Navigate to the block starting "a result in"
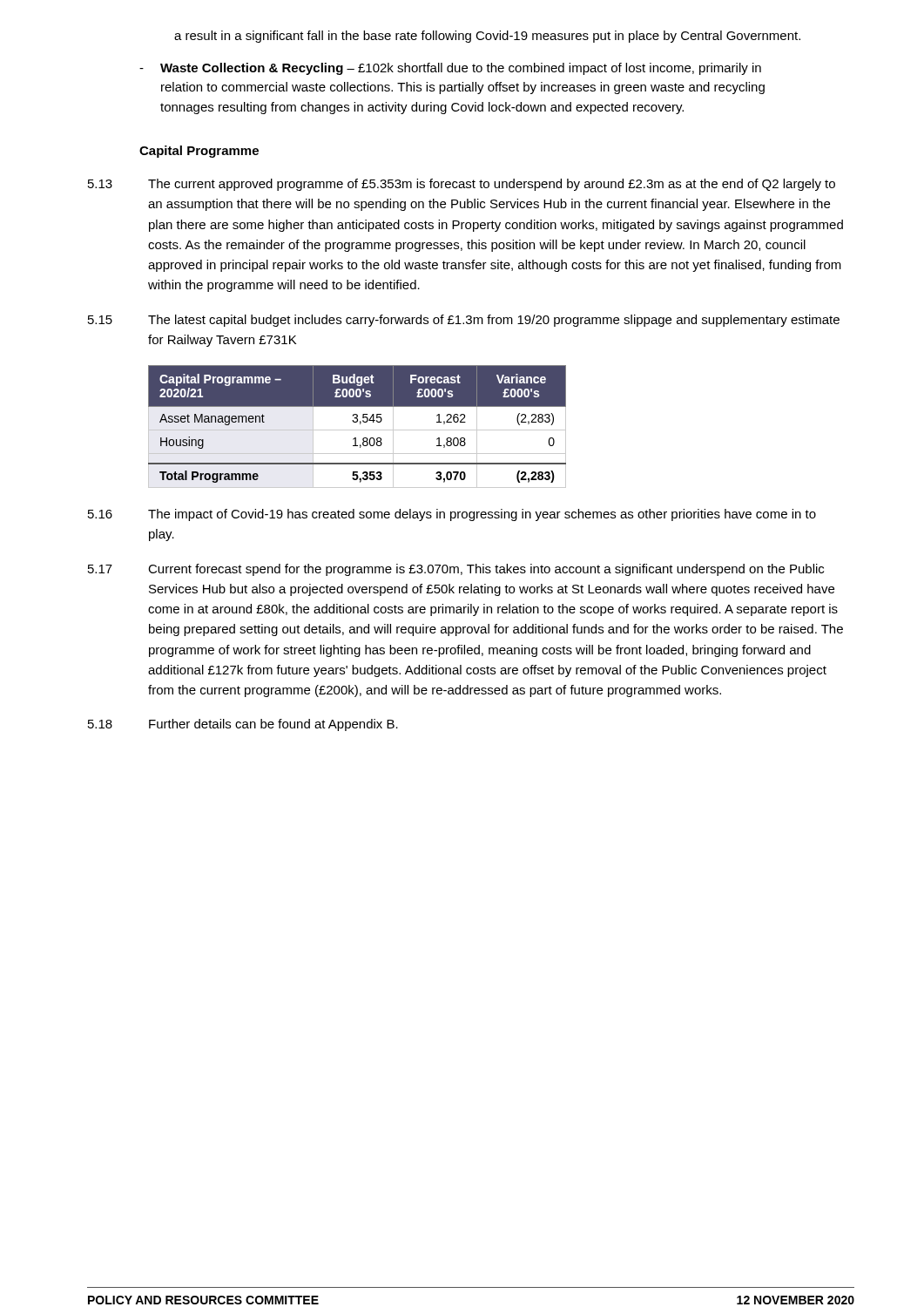Image resolution: width=924 pixels, height=1307 pixels. (x=488, y=35)
